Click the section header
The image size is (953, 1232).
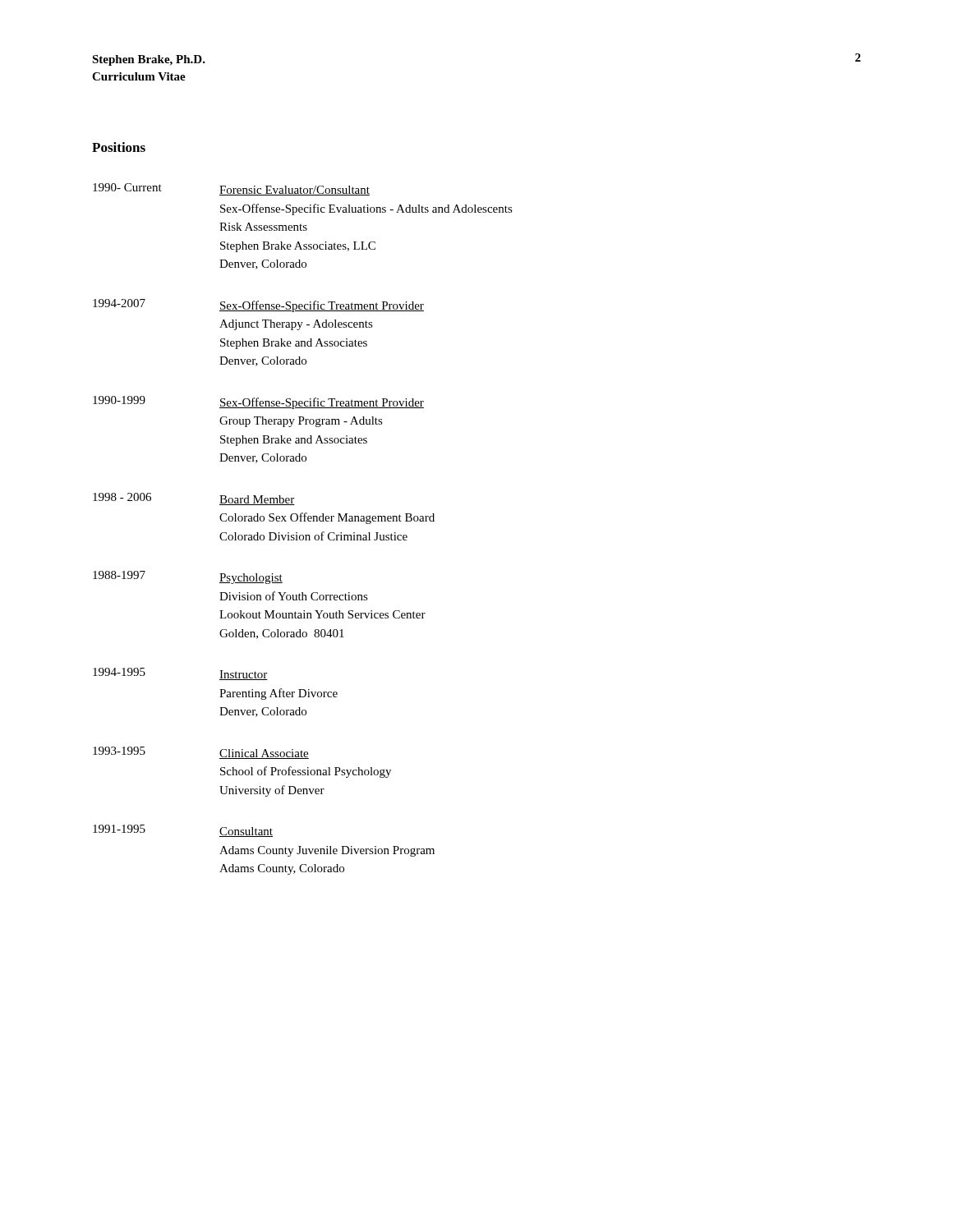(119, 148)
